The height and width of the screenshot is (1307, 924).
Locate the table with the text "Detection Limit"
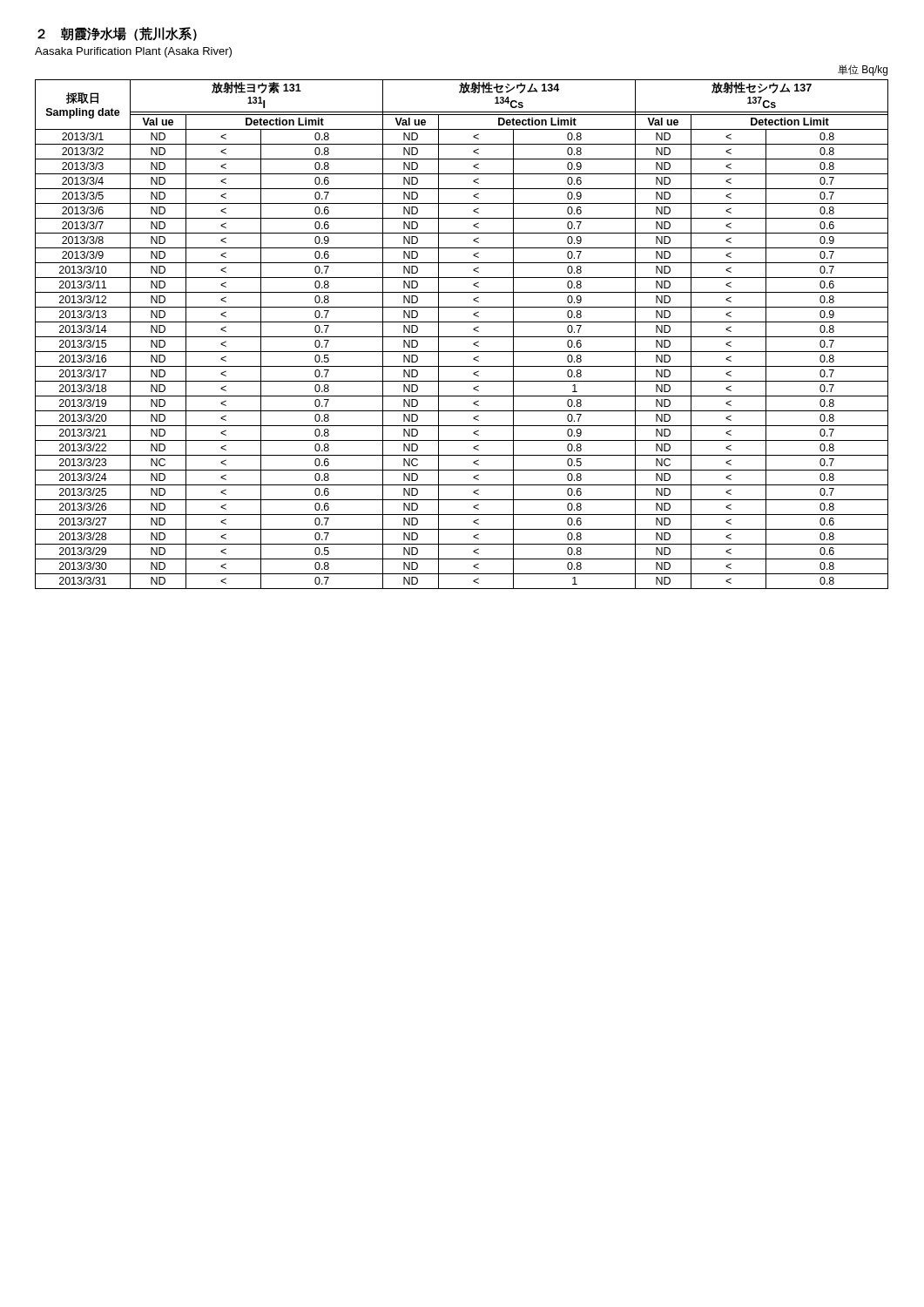click(462, 326)
